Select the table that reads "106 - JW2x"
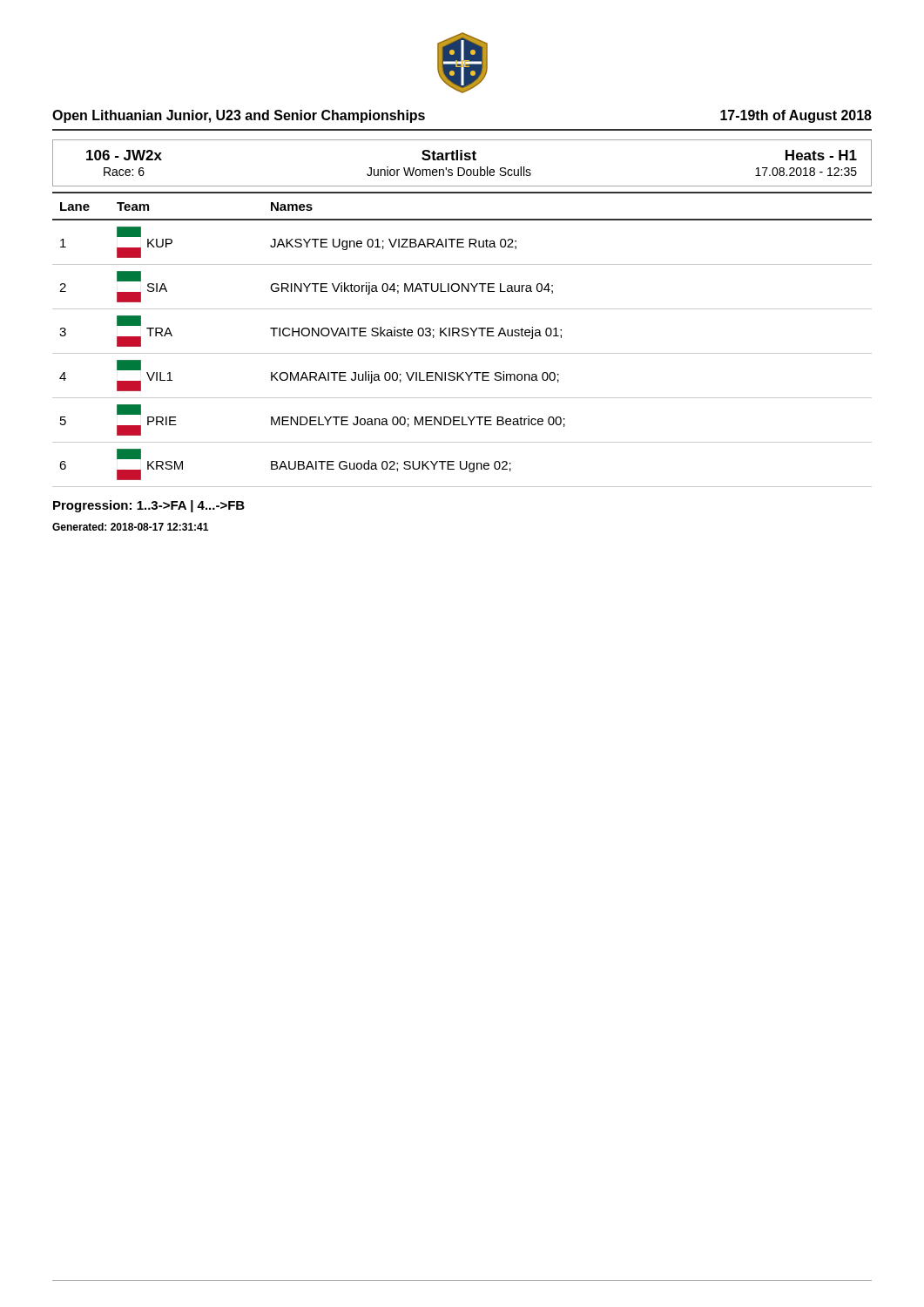Viewport: 924px width, 1307px height. 462,163
